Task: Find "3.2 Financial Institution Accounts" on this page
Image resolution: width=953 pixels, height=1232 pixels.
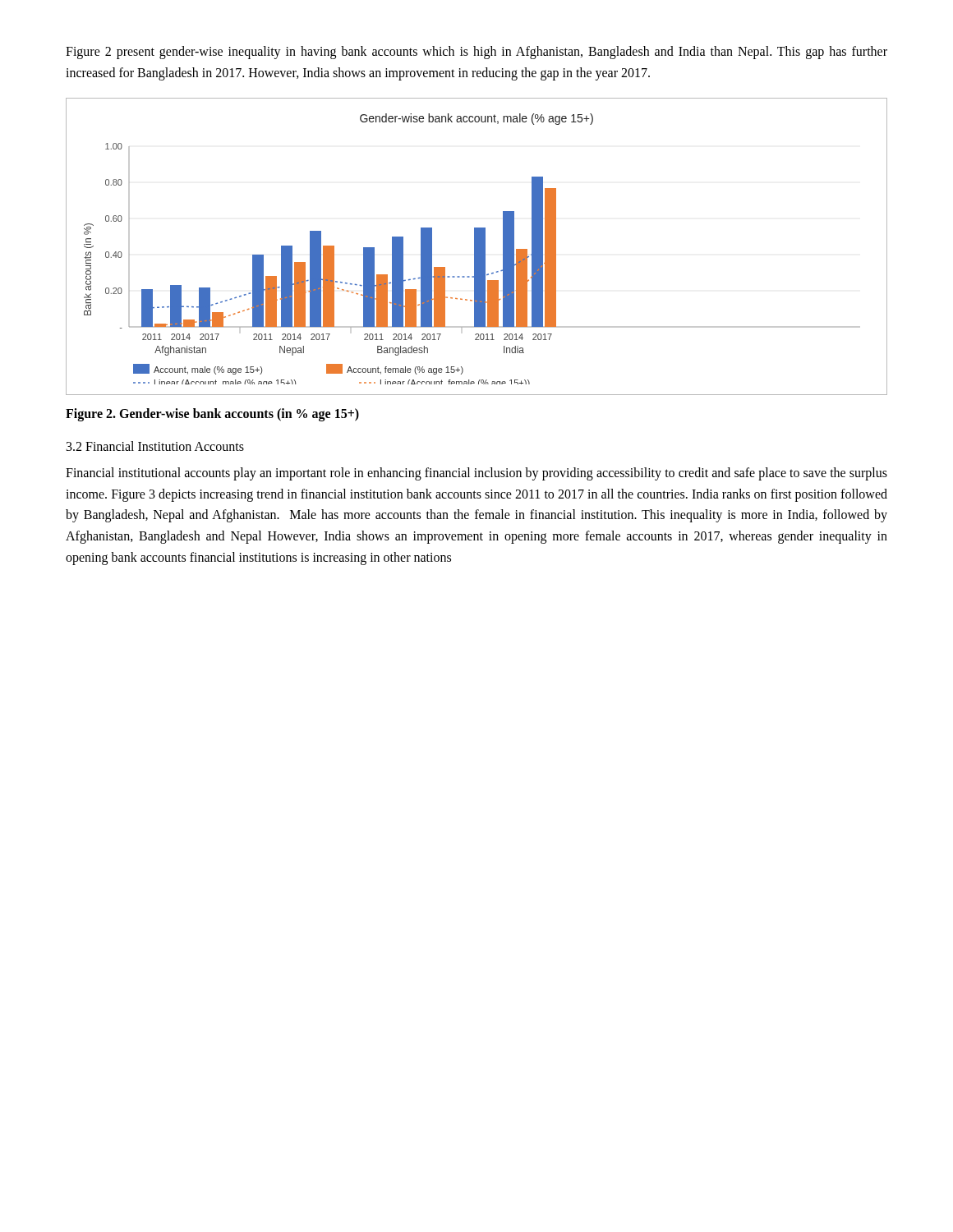Action: pyautogui.click(x=155, y=447)
